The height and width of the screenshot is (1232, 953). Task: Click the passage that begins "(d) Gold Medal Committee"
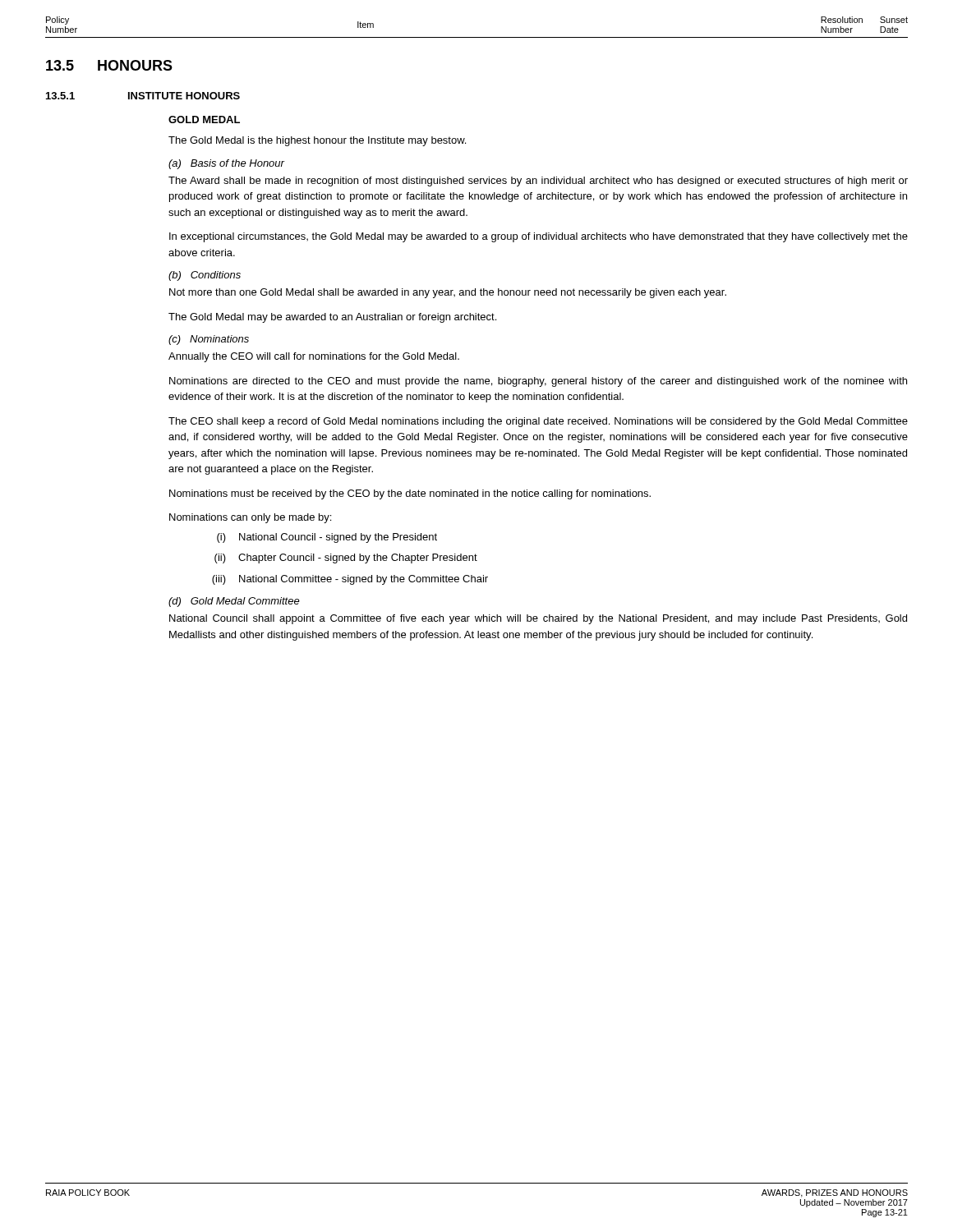pyautogui.click(x=538, y=618)
